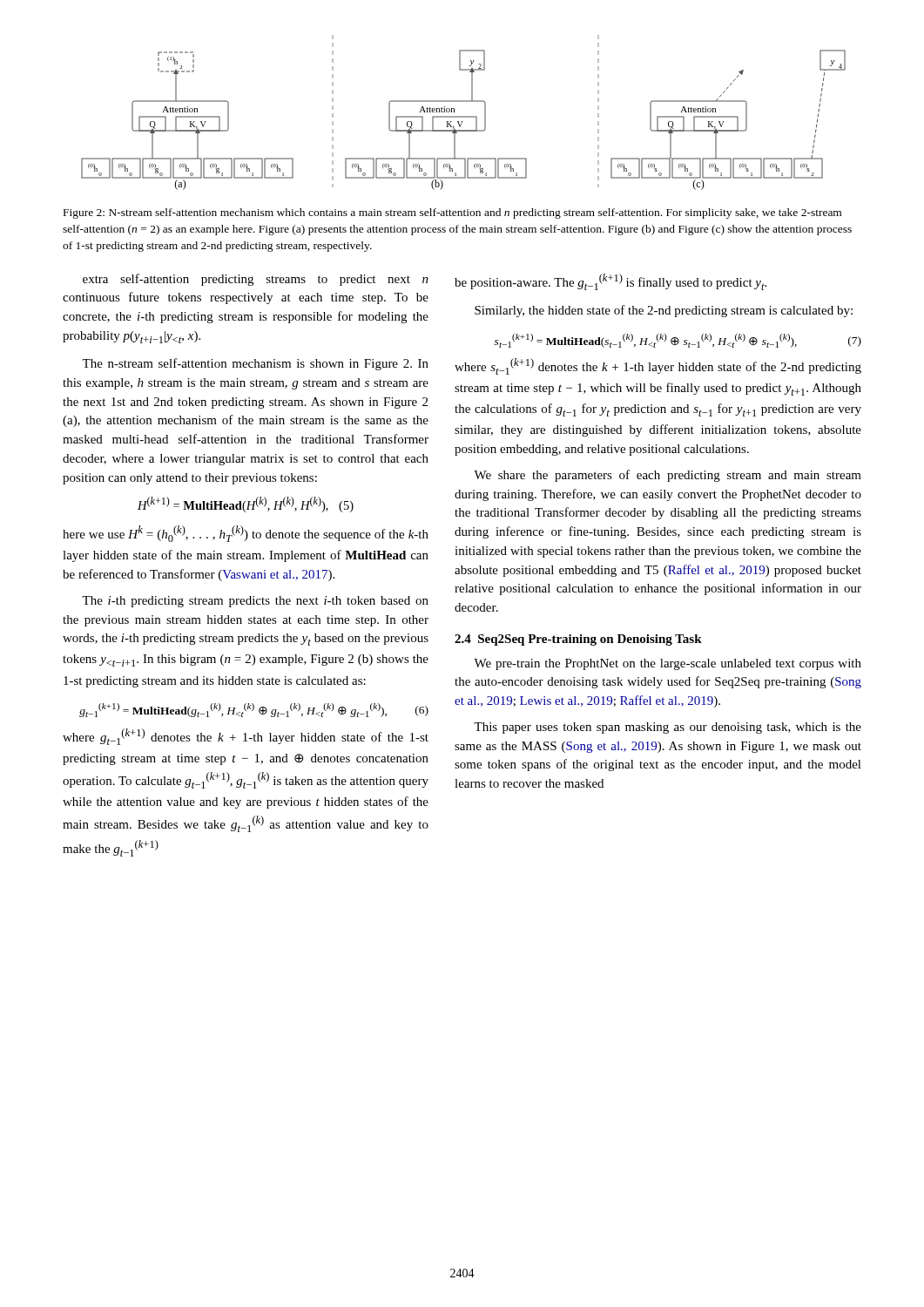Find the block on this page that starts "extra self-attention predicting streams to predict next n"
Image resolution: width=924 pixels, height=1307 pixels.
pos(246,309)
